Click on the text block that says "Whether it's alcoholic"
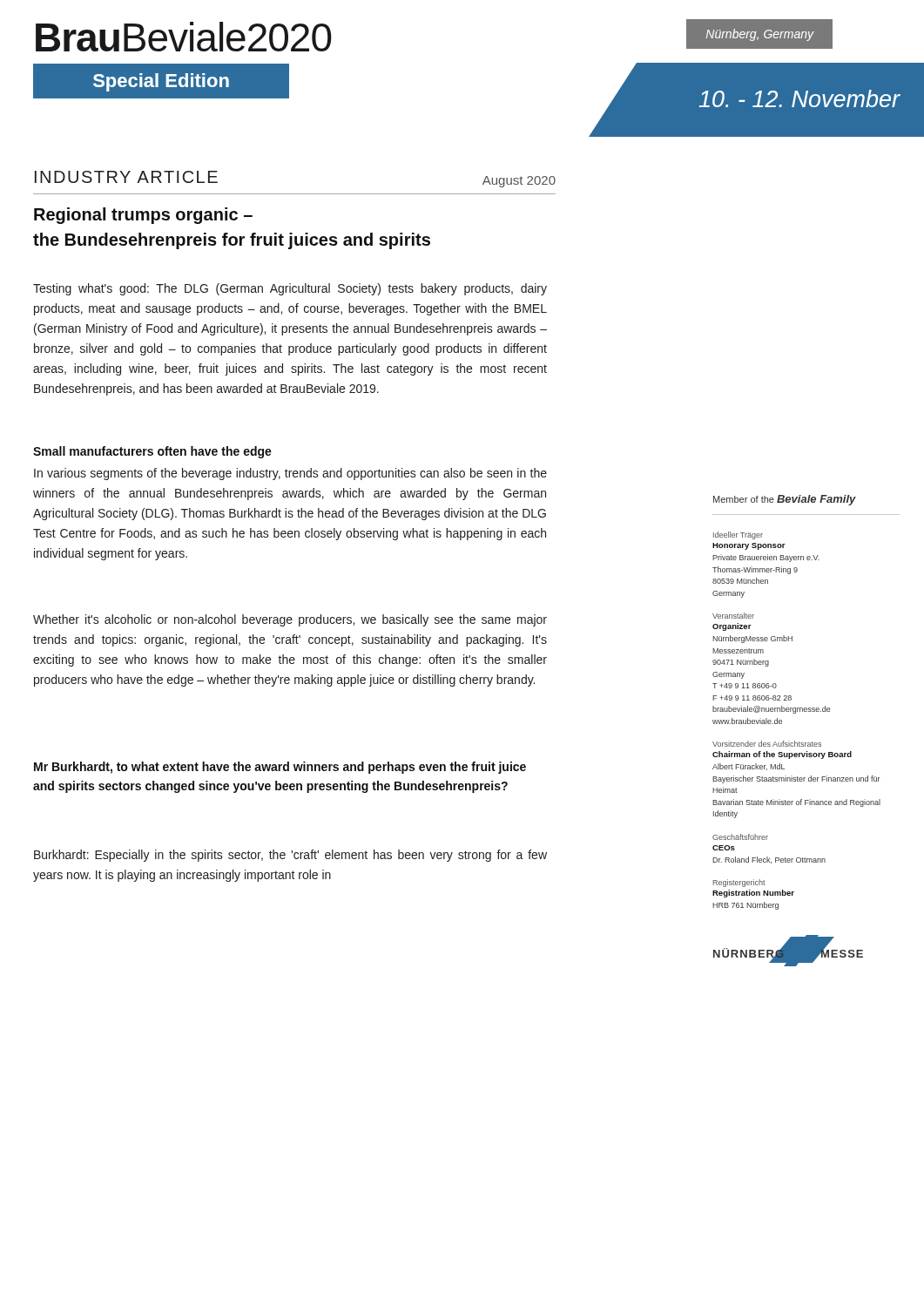Screen dimensions: 1307x924 [x=290, y=650]
